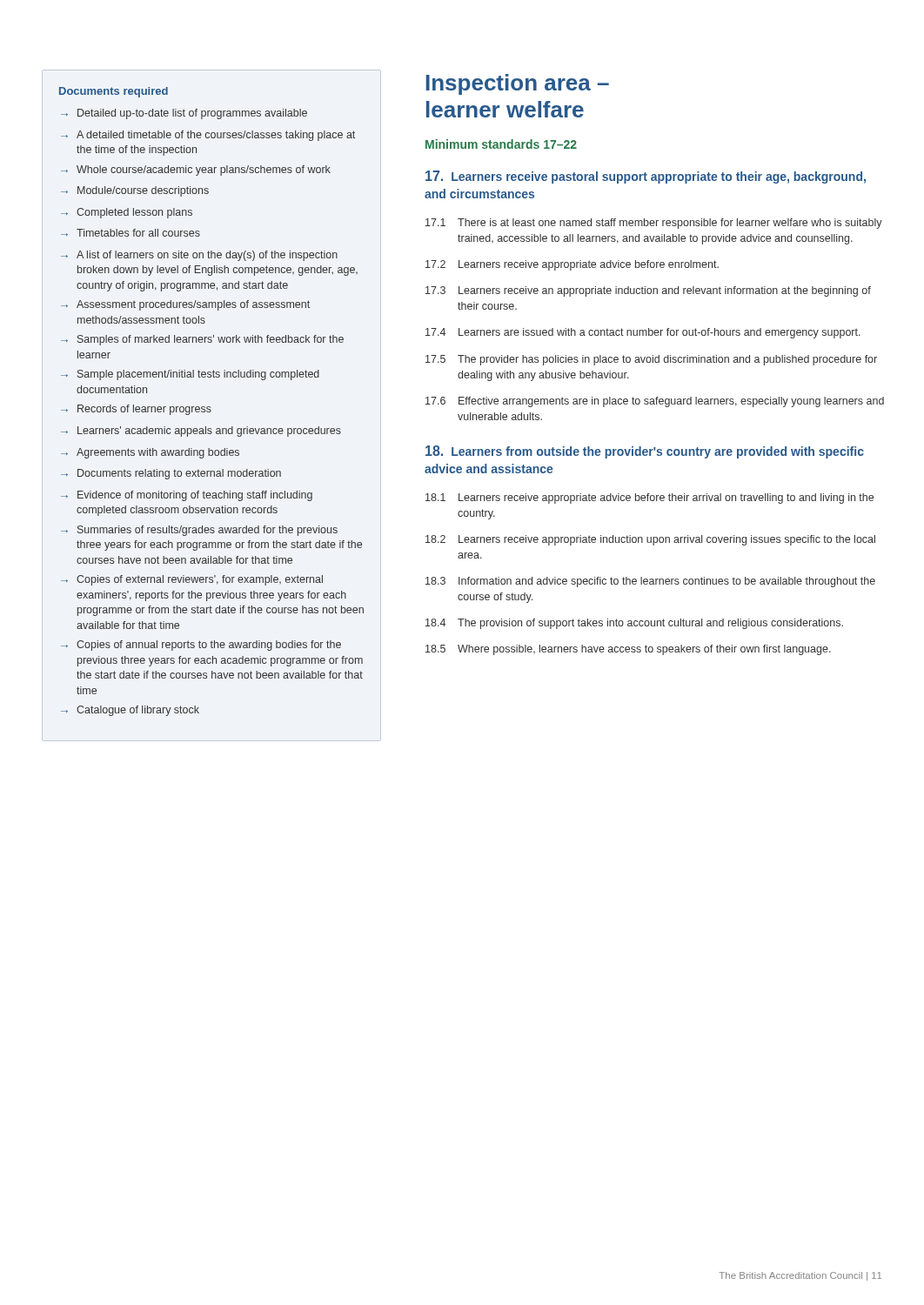The width and height of the screenshot is (924, 1305).
Task: Locate the text starting "Inspection area –learner welfare"
Action: coord(517,96)
